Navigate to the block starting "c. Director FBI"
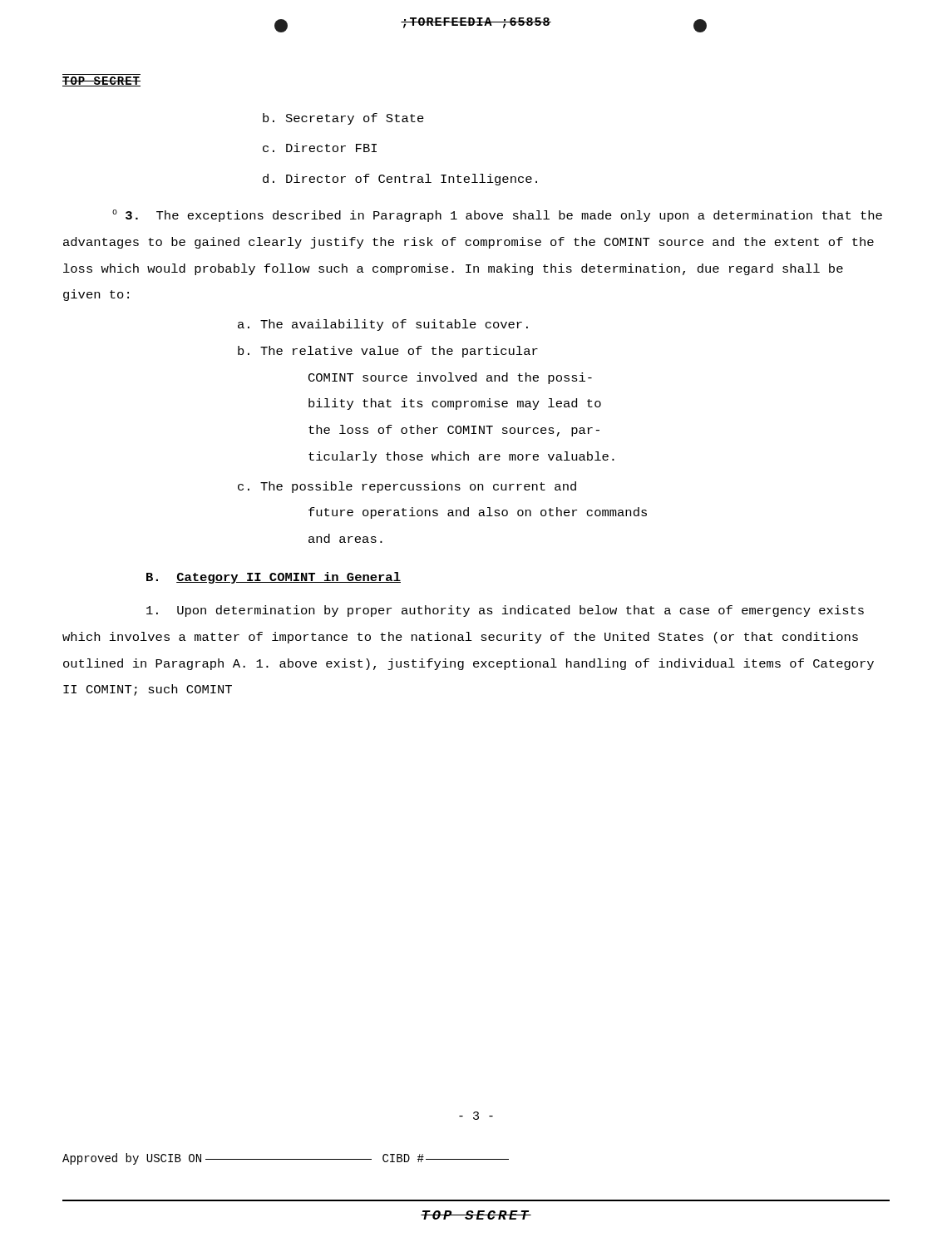This screenshot has height=1247, width=952. click(x=320, y=149)
